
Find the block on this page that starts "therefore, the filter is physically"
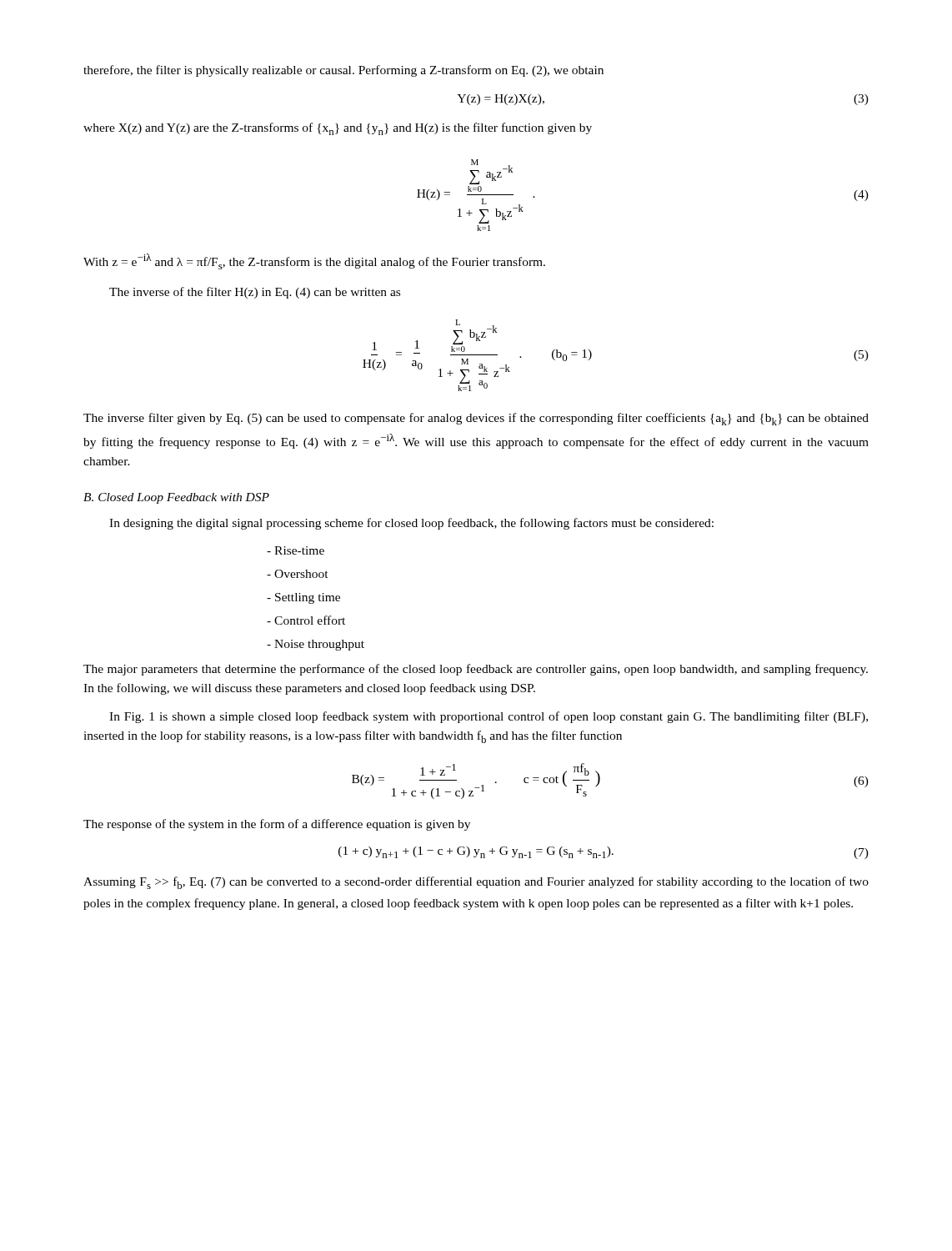(x=344, y=70)
